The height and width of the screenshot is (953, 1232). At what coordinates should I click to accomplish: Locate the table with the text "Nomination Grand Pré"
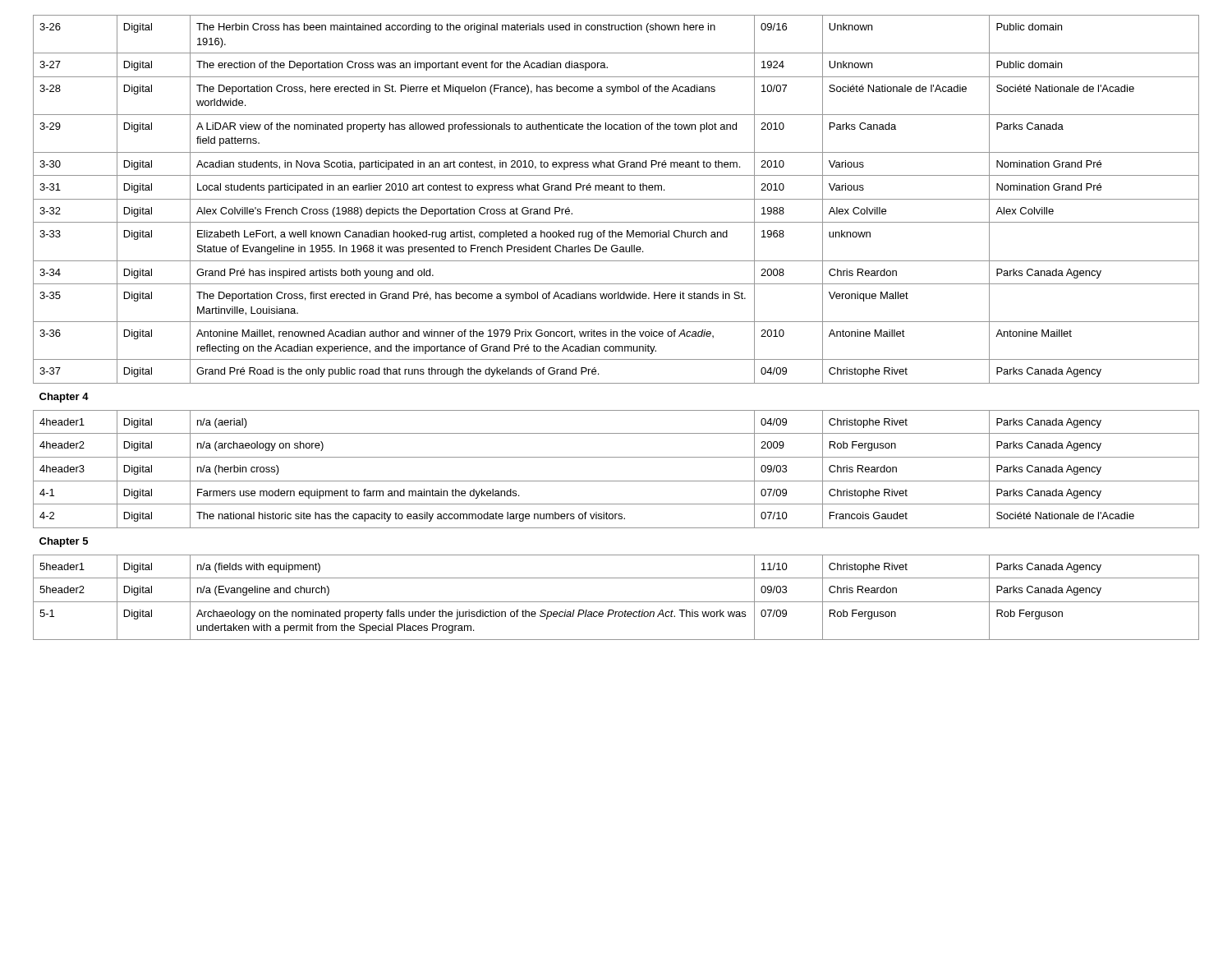point(616,327)
